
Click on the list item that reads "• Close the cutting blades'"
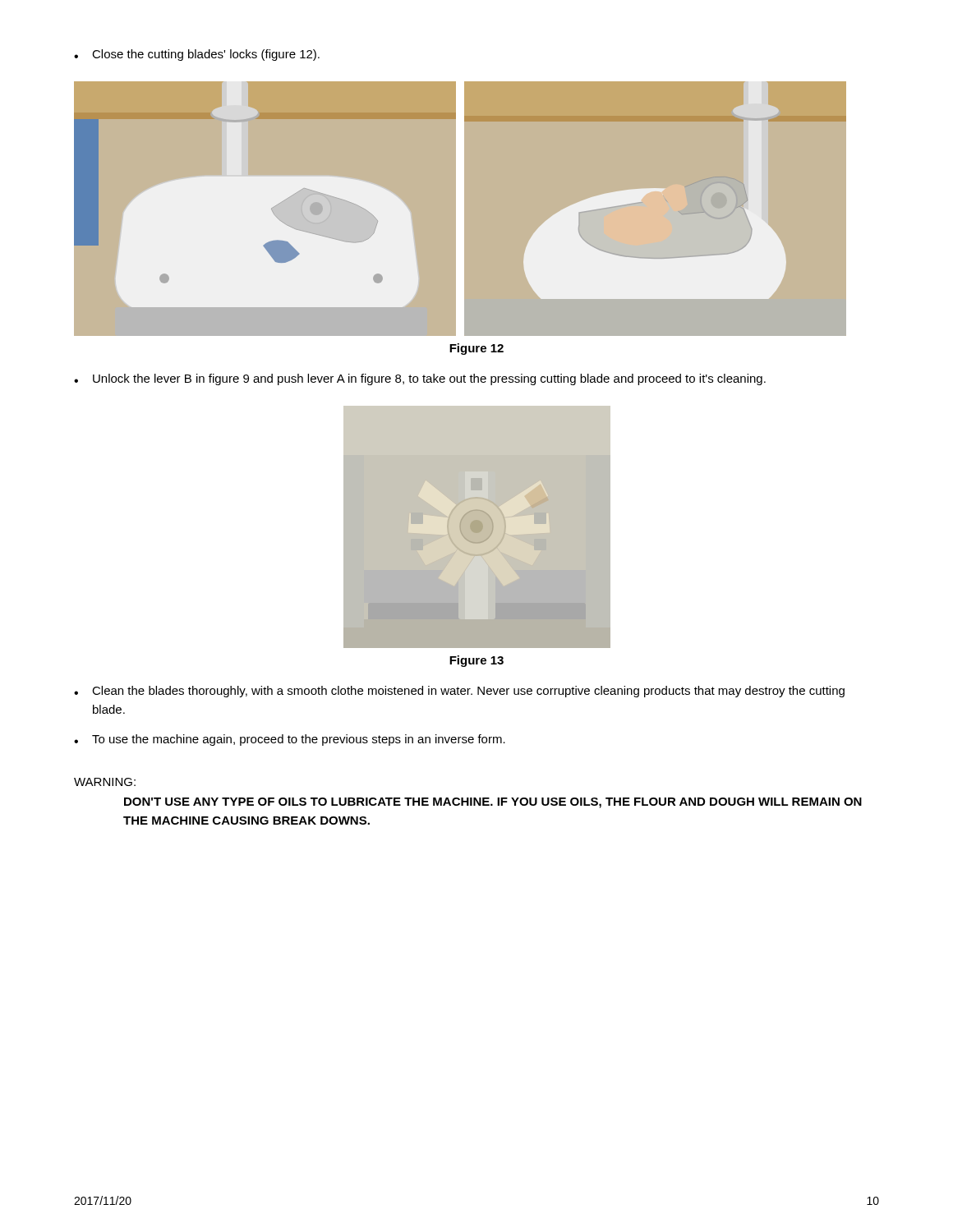(x=197, y=55)
